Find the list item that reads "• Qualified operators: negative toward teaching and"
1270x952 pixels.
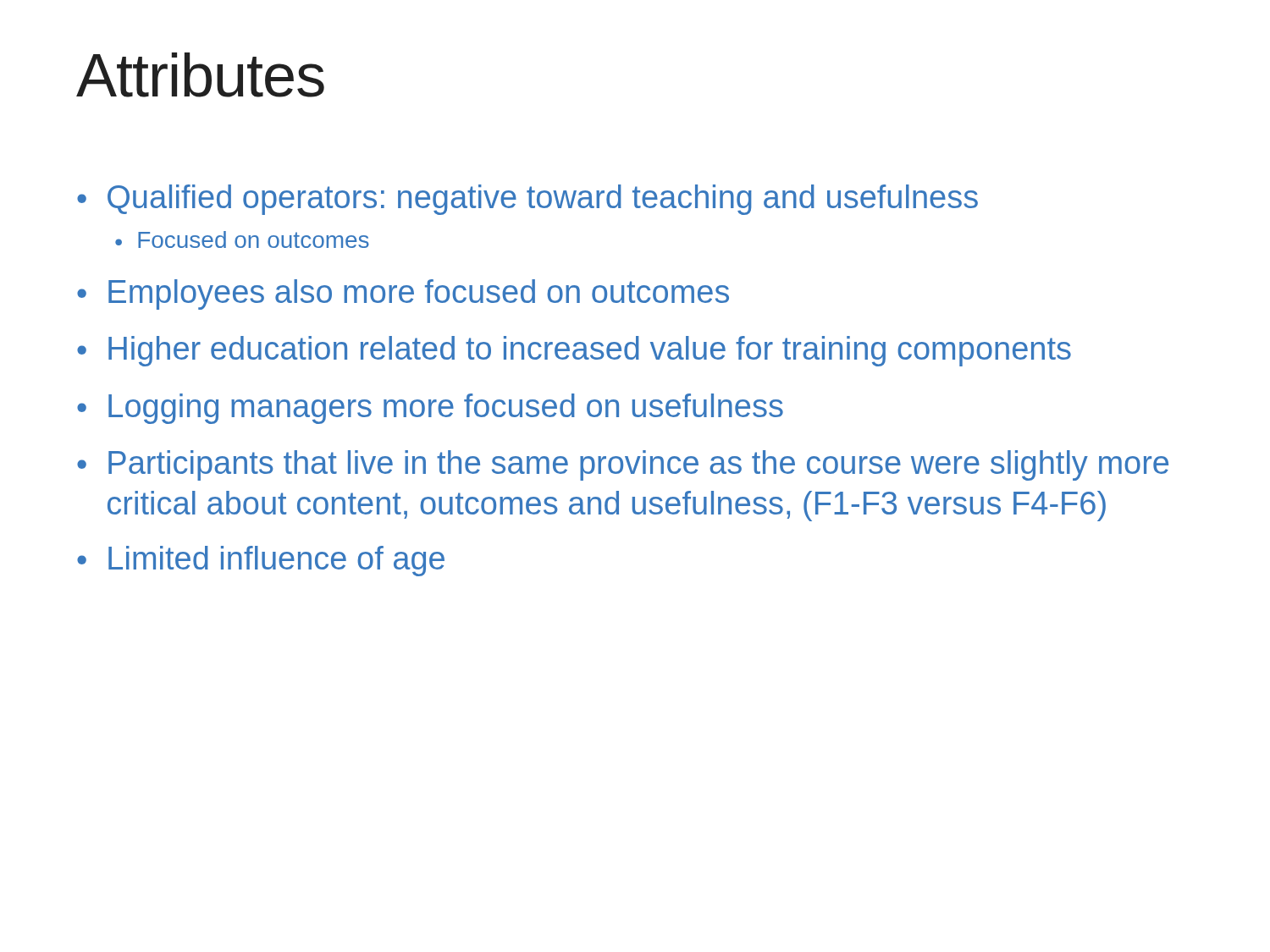(x=528, y=217)
